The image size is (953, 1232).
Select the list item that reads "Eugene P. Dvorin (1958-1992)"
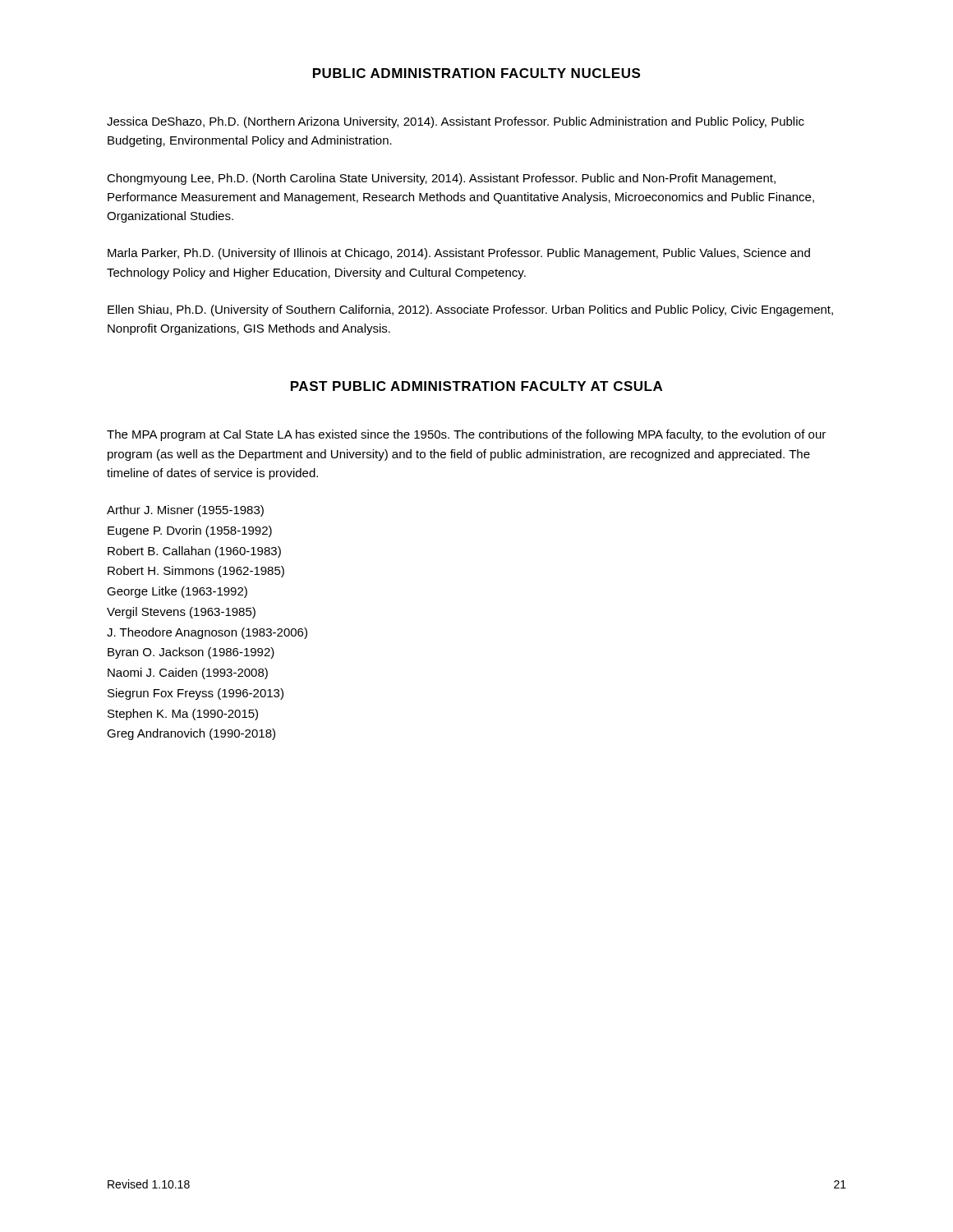(x=190, y=530)
